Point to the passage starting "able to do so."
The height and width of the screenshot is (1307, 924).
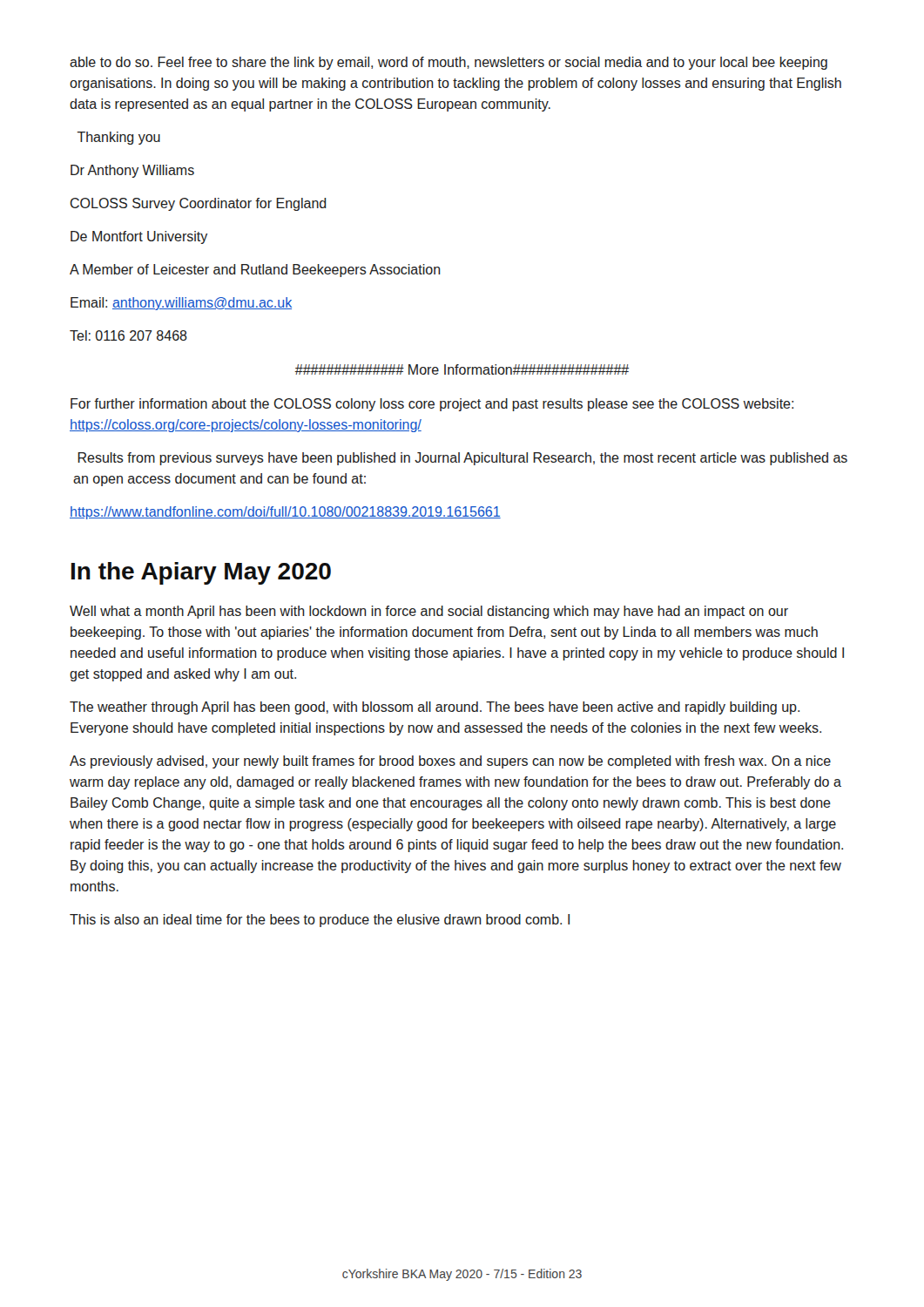click(x=456, y=83)
